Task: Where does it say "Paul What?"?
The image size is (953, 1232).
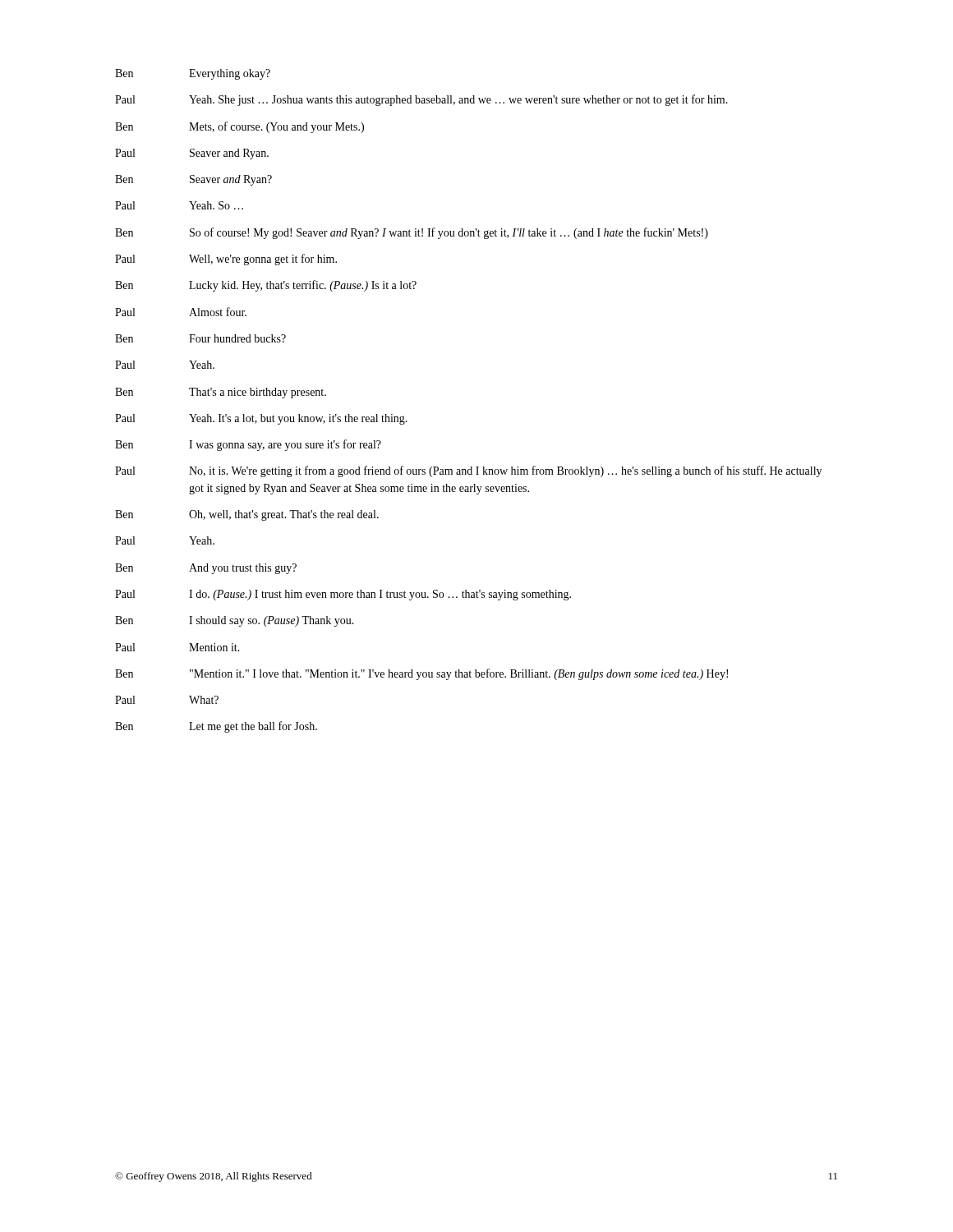Action: (x=128, y=699)
